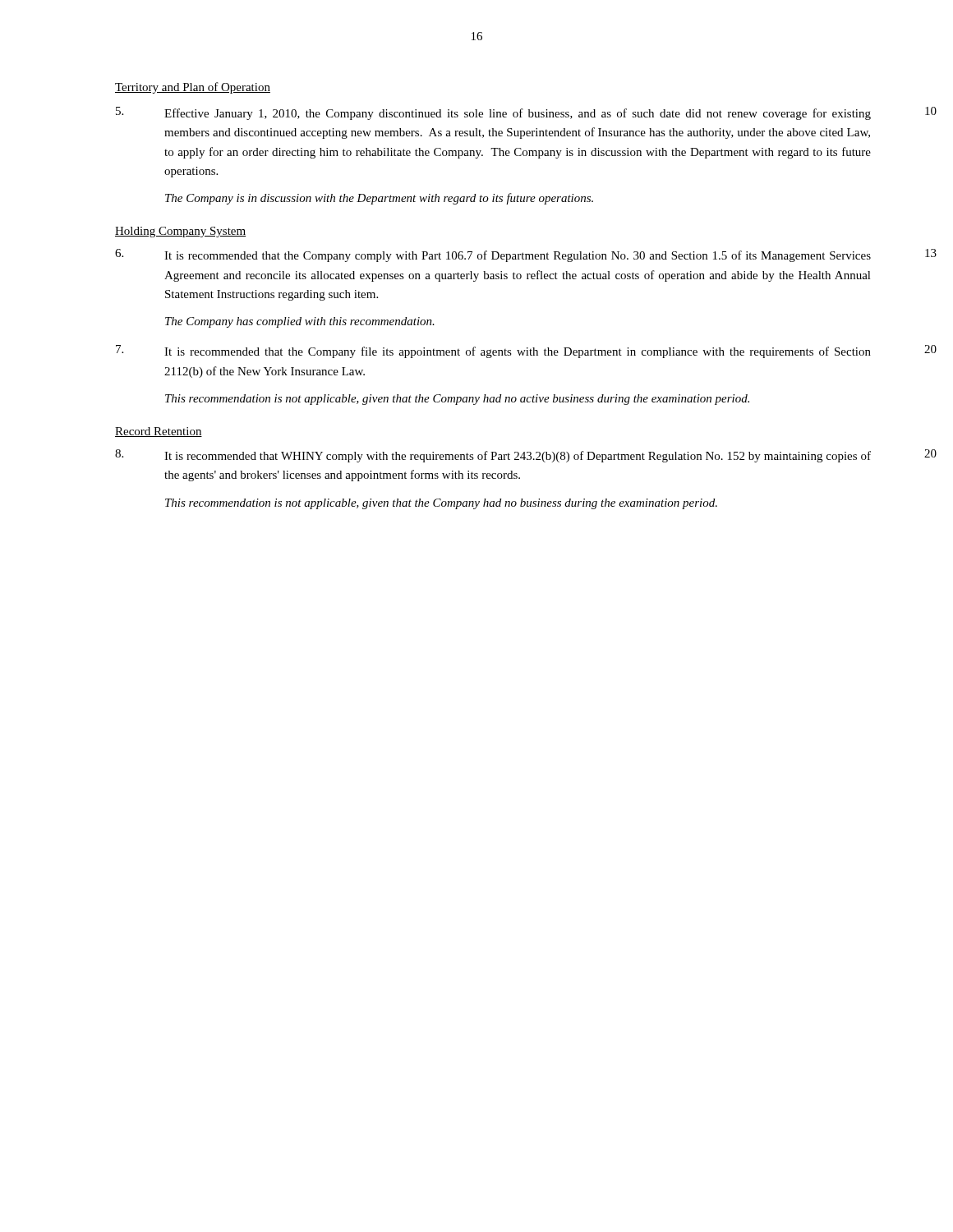953x1232 pixels.
Task: Select the list item that says "8. It is recommended that WHINY comply"
Action: [x=493, y=466]
